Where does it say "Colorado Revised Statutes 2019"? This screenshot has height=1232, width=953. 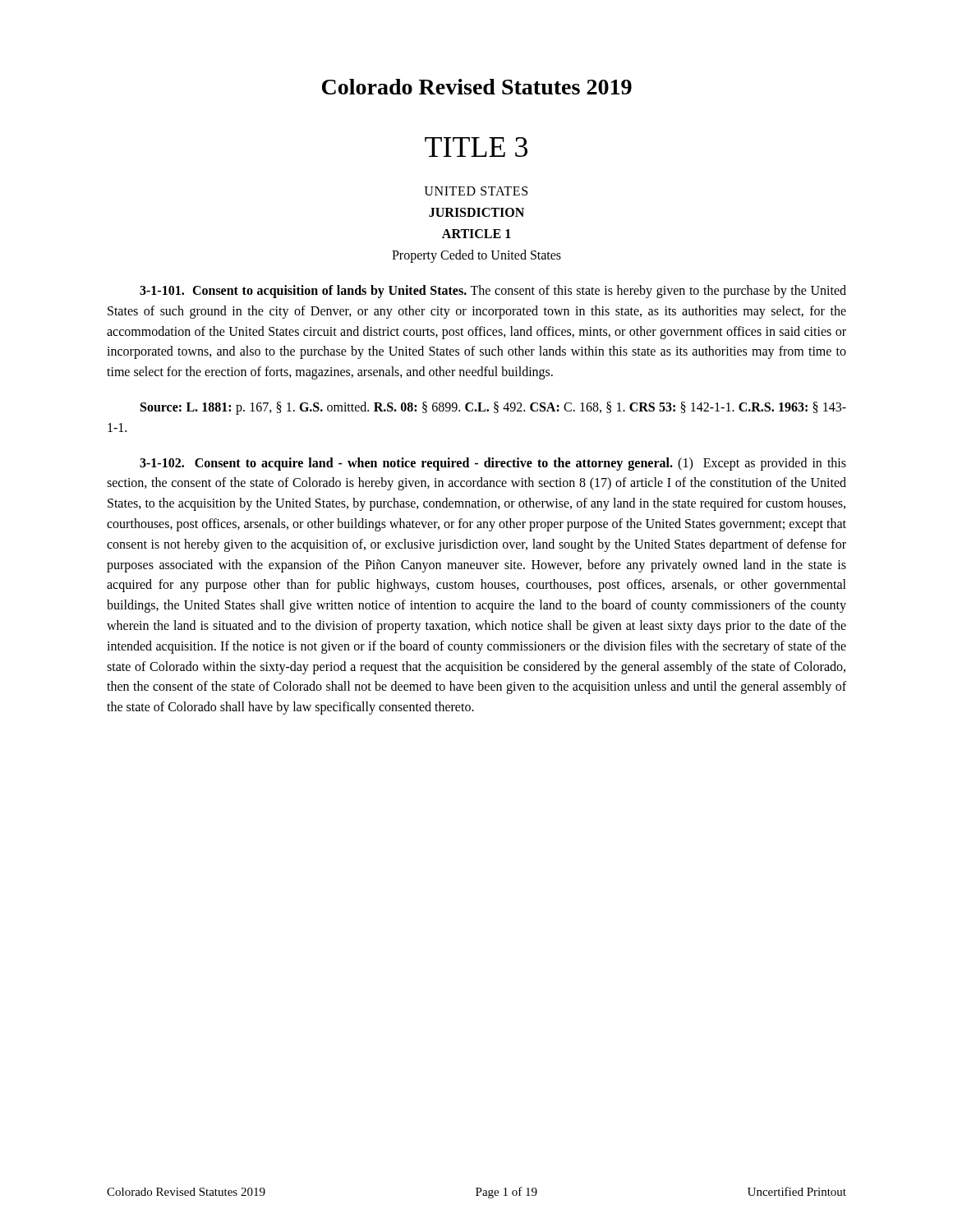pyautogui.click(x=476, y=87)
